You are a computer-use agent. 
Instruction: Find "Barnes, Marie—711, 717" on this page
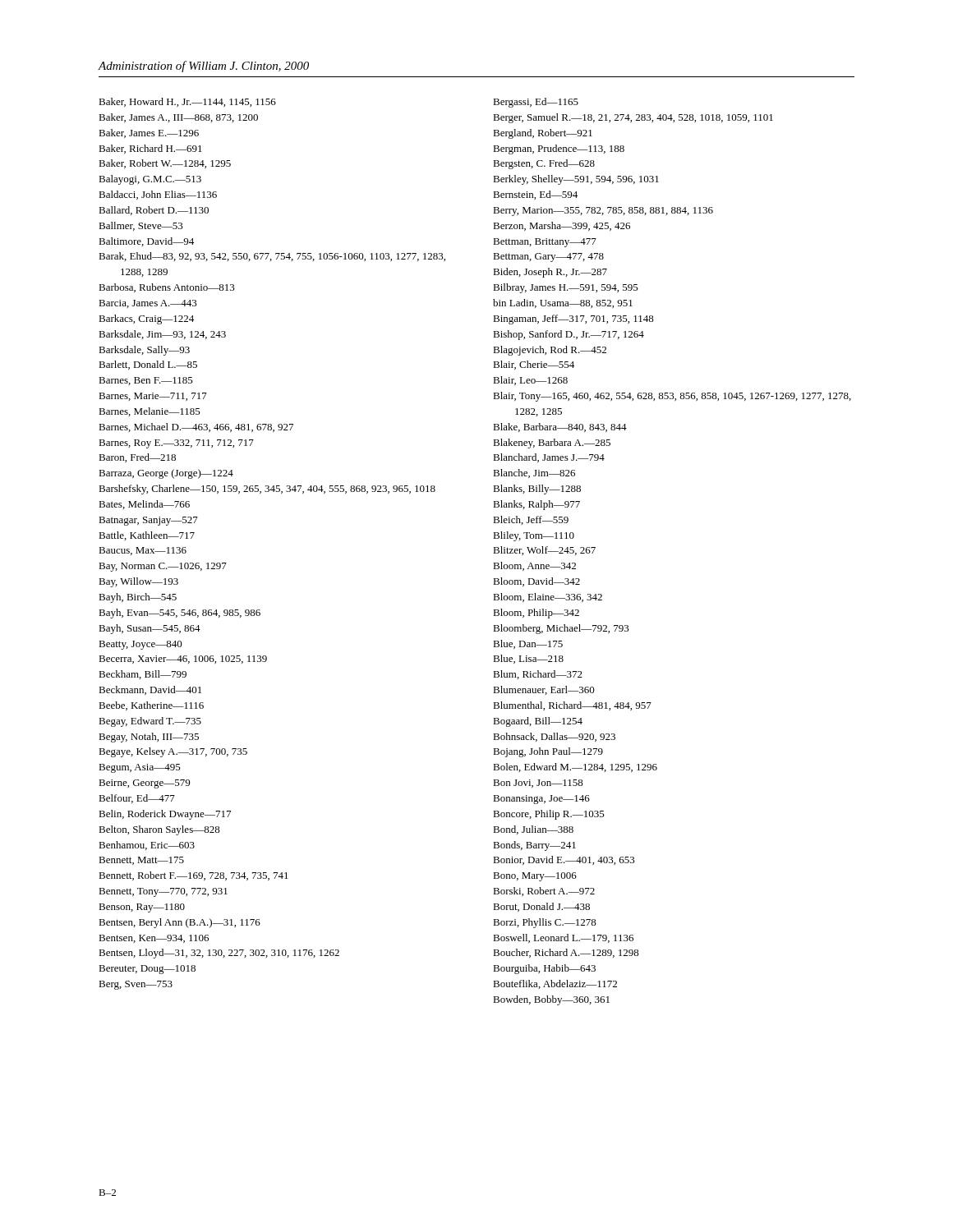(153, 395)
